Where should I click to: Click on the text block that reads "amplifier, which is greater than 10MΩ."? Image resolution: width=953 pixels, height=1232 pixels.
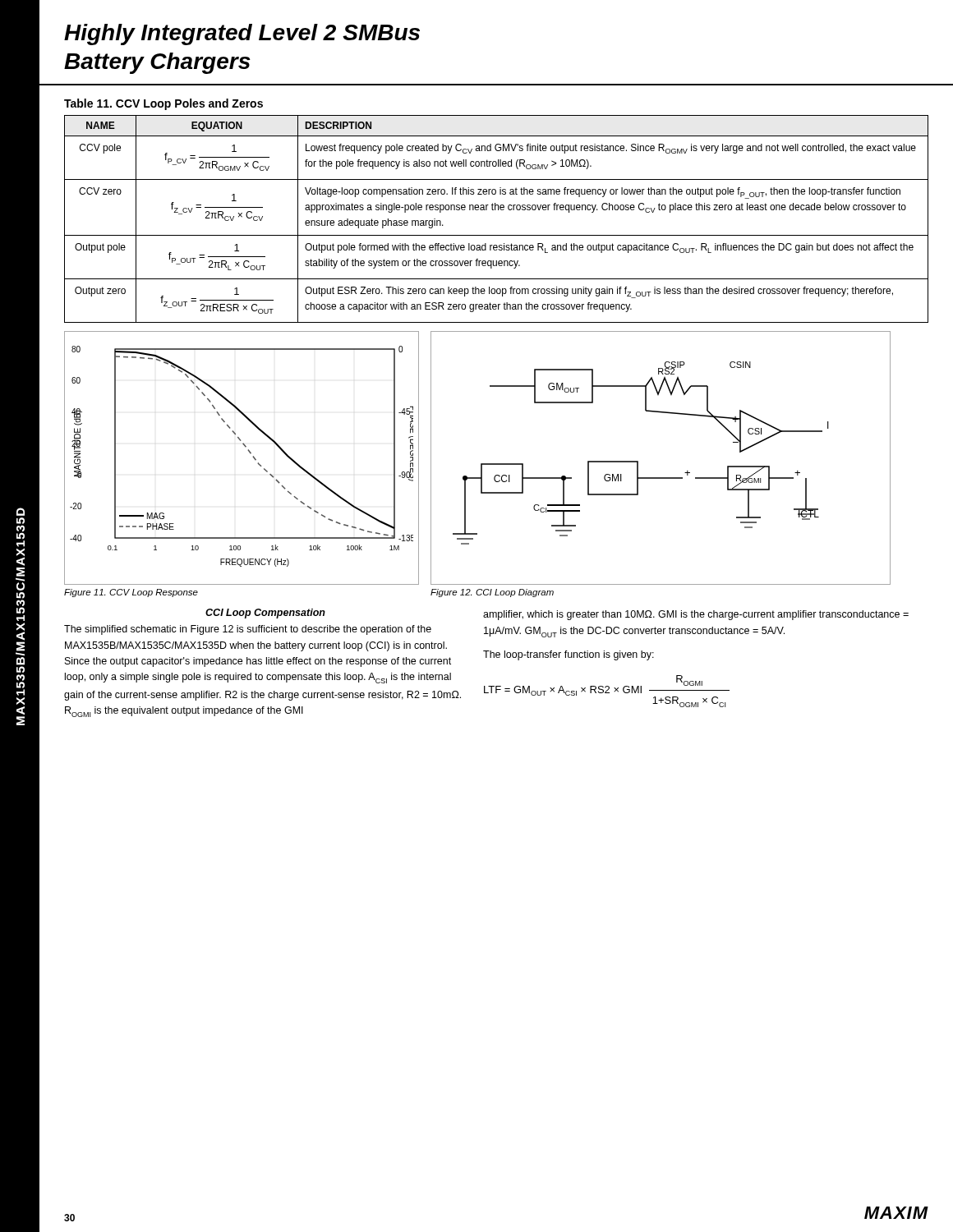(x=696, y=624)
